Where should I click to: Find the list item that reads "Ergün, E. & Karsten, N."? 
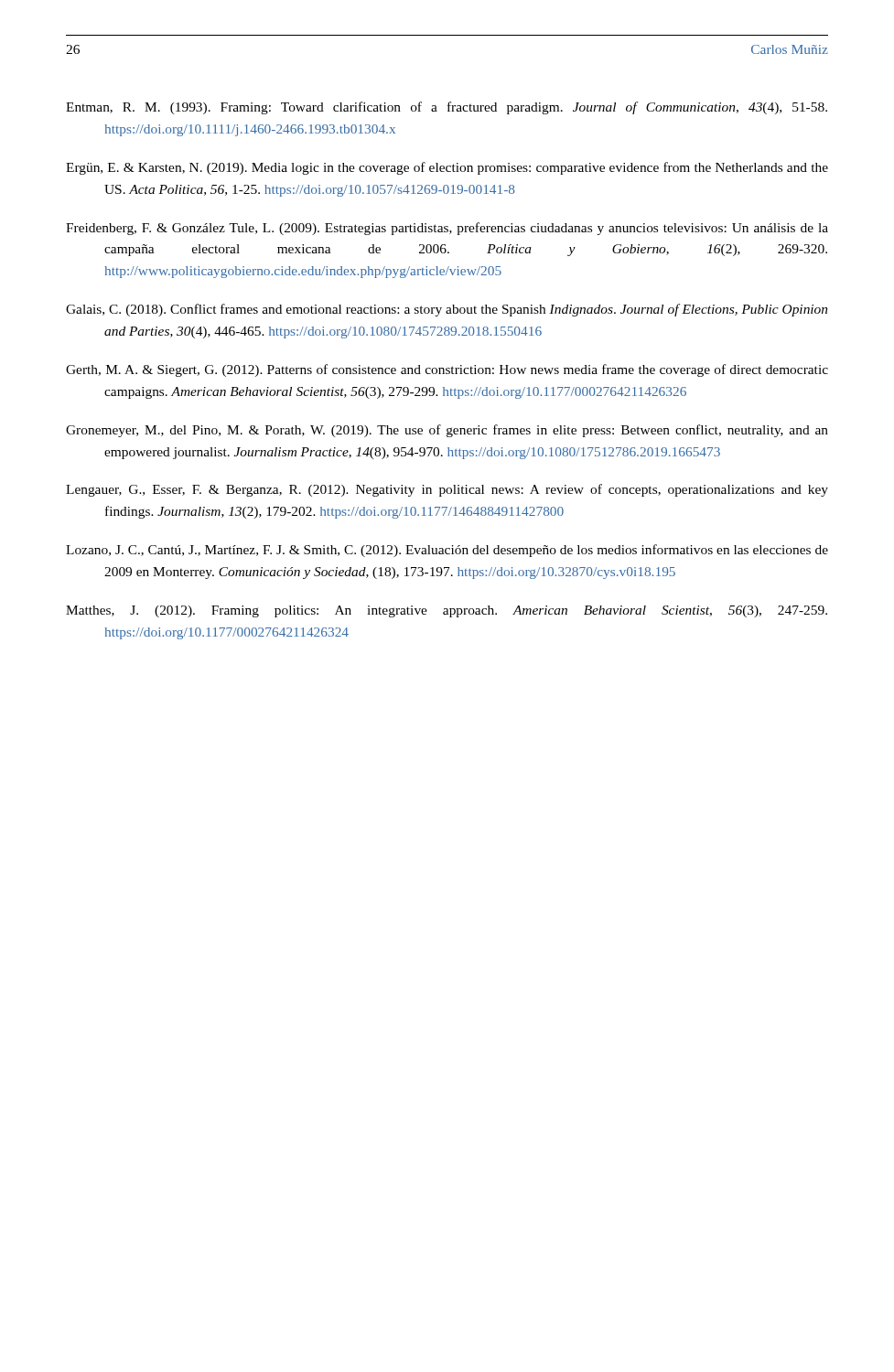(447, 178)
